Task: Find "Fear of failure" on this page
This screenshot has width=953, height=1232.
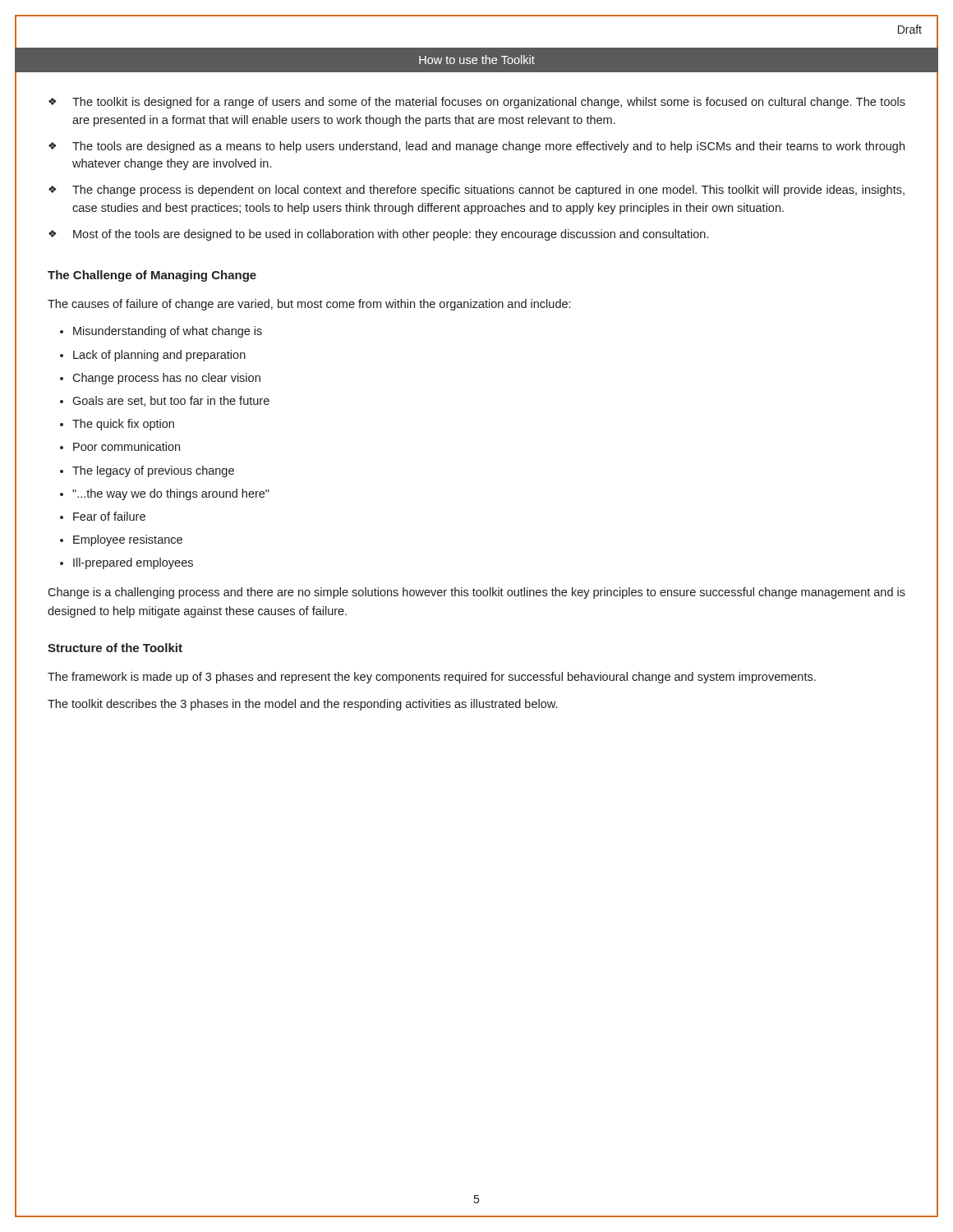Action: pyautogui.click(x=109, y=517)
